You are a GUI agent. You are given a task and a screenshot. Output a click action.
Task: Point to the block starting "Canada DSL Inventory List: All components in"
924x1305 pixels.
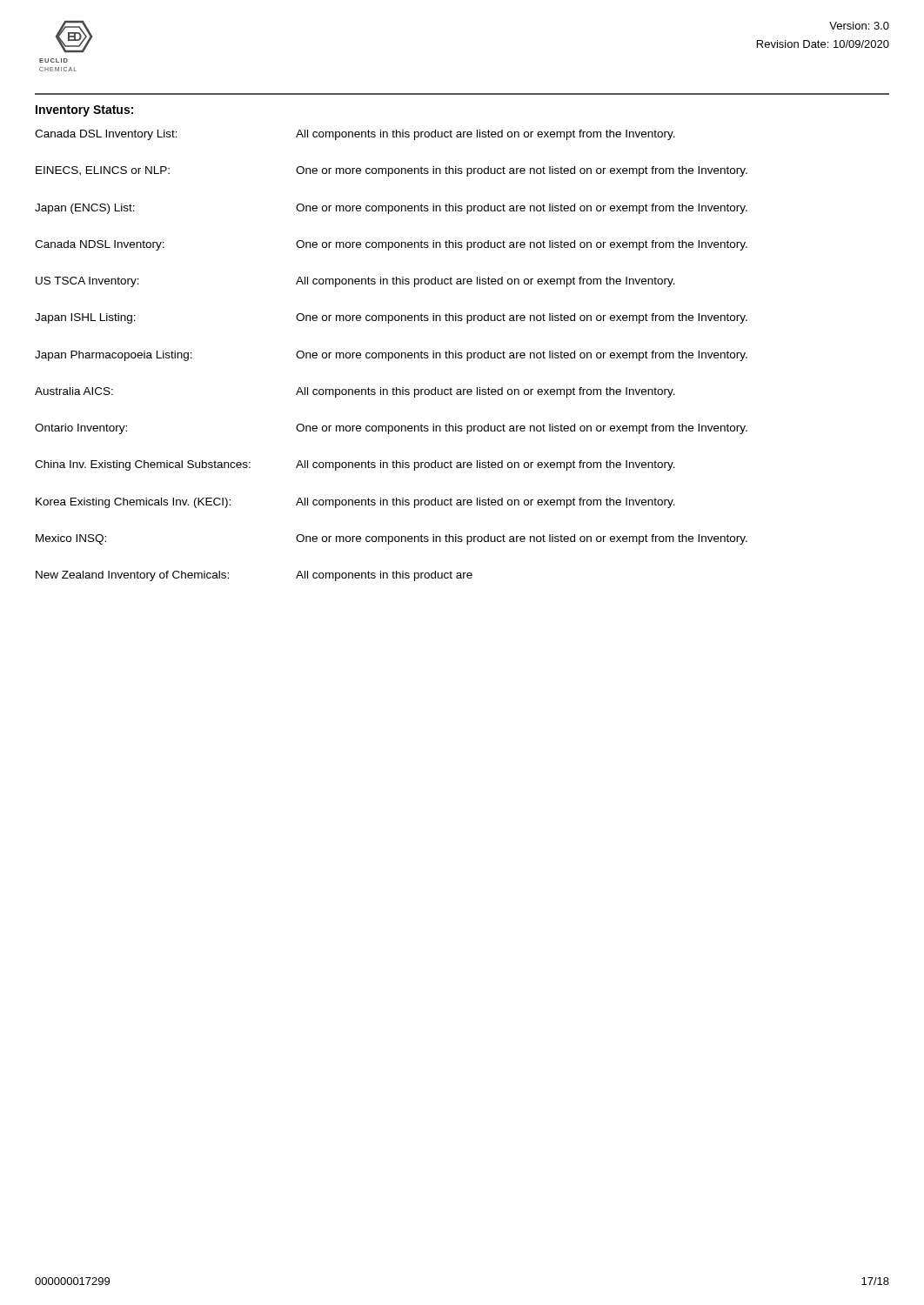pyautogui.click(x=462, y=134)
